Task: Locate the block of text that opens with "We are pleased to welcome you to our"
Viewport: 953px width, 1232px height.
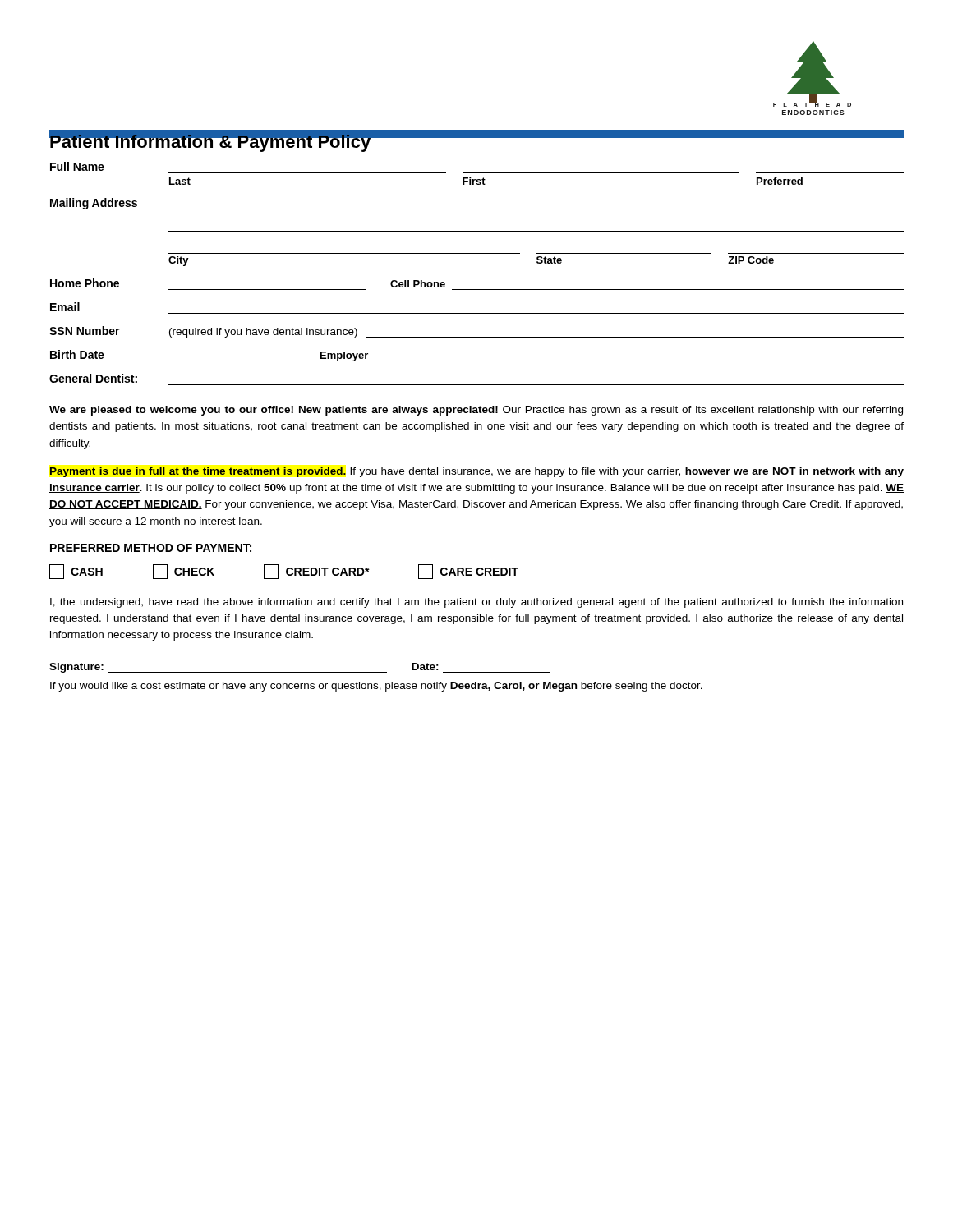Action: (x=476, y=426)
